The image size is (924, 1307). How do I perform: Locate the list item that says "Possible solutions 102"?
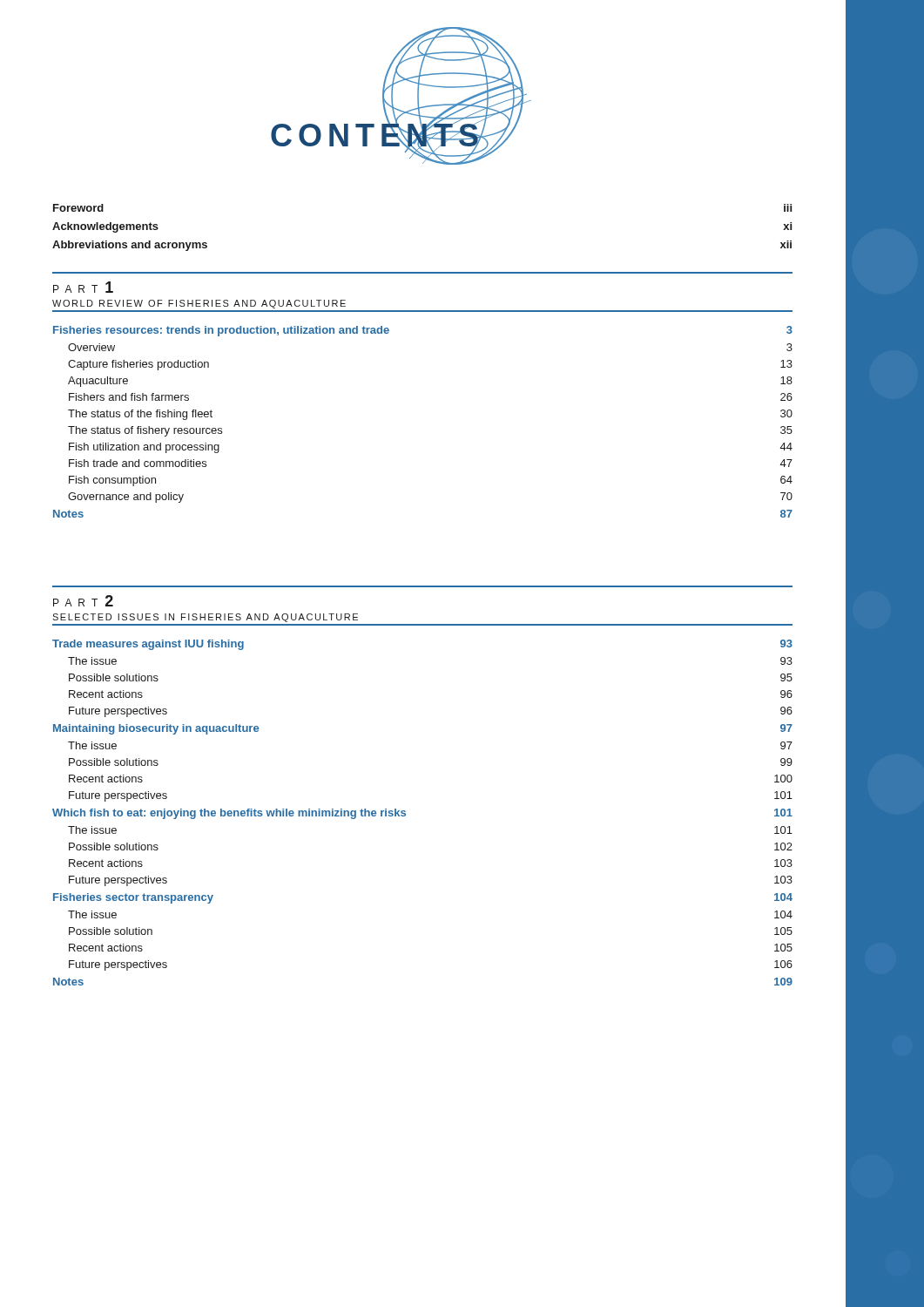(x=116, y=847)
